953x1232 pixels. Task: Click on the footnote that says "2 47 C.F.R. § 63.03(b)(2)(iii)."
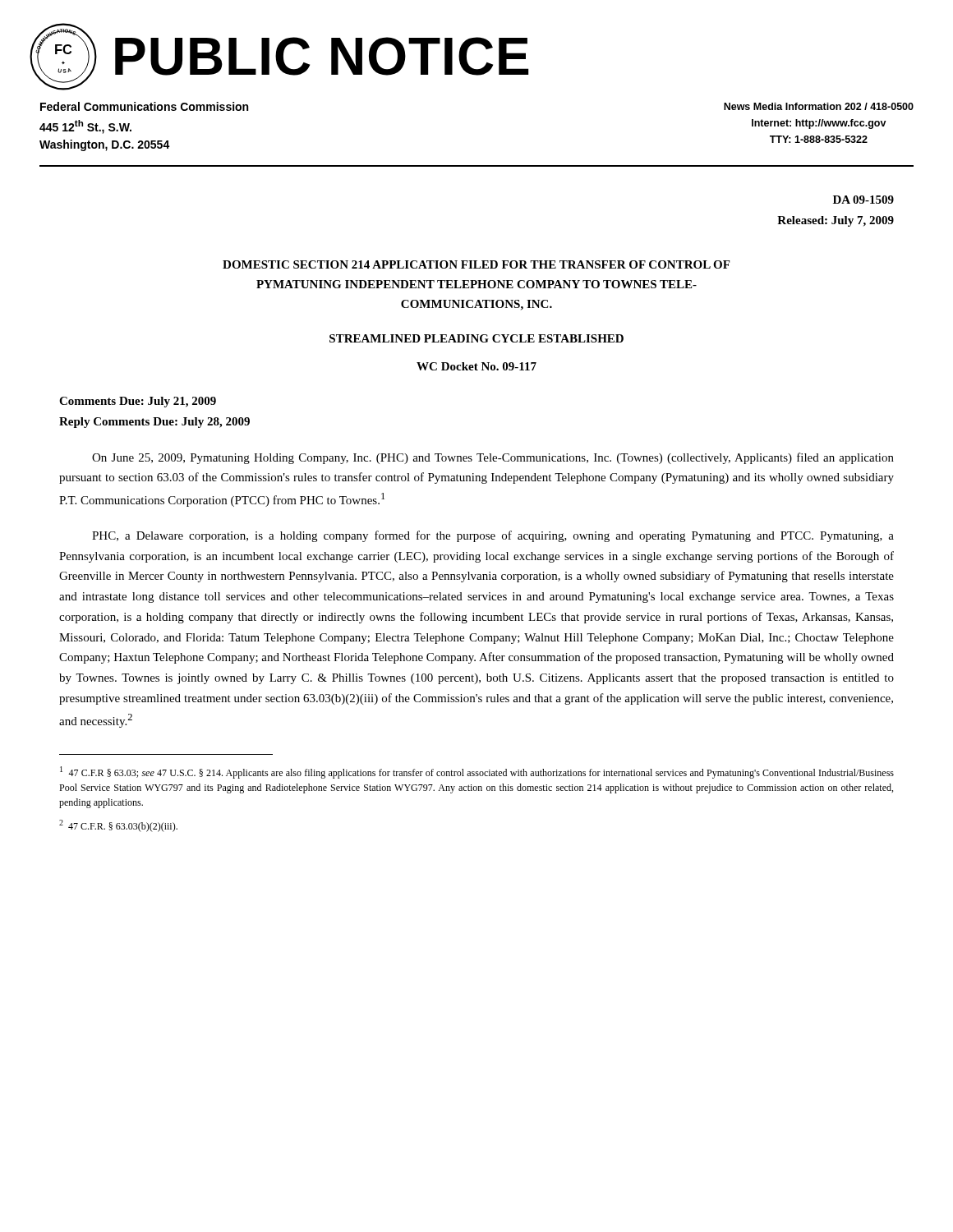(119, 825)
